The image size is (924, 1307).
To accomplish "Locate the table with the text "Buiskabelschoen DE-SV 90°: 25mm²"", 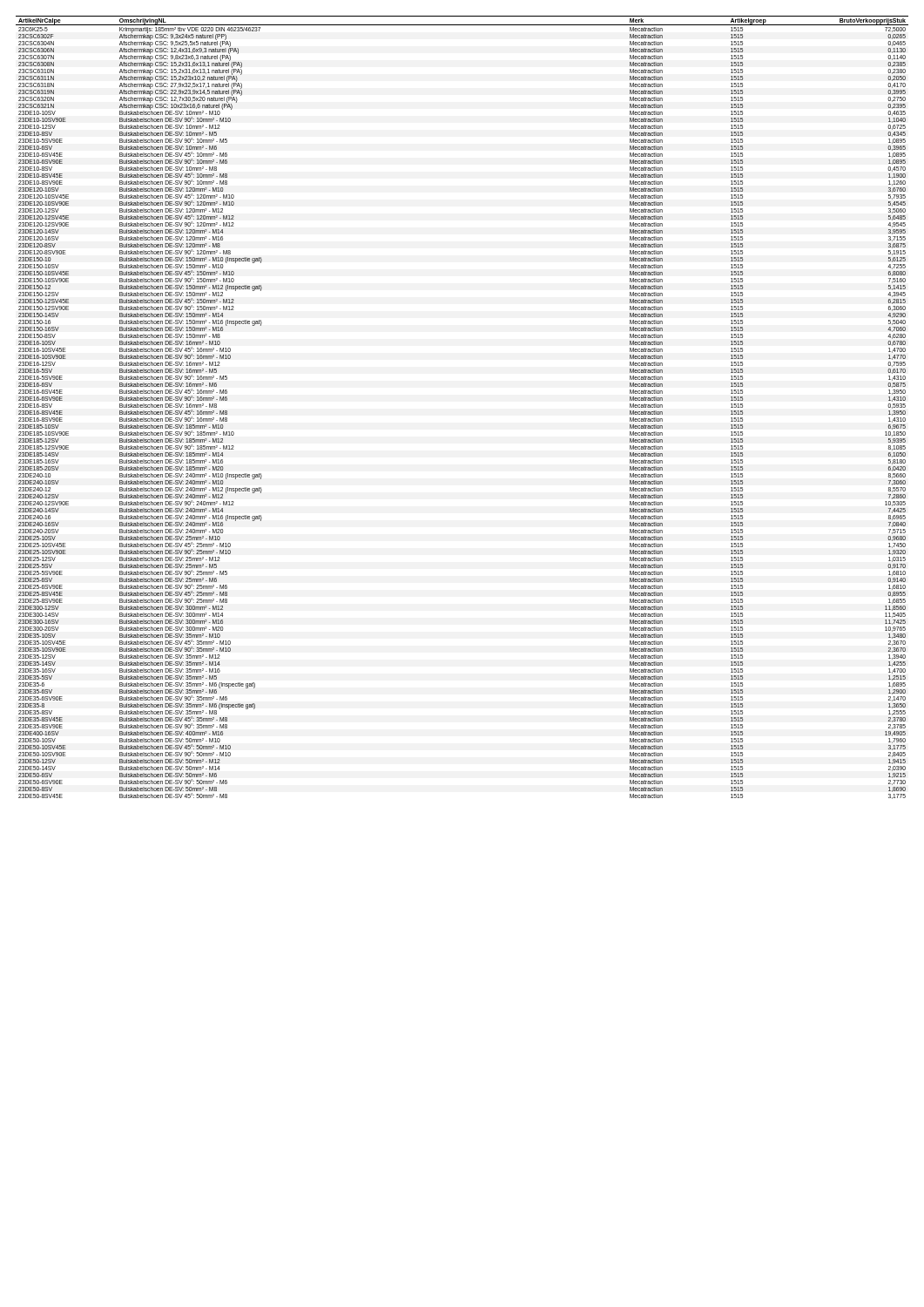I will click(462, 407).
